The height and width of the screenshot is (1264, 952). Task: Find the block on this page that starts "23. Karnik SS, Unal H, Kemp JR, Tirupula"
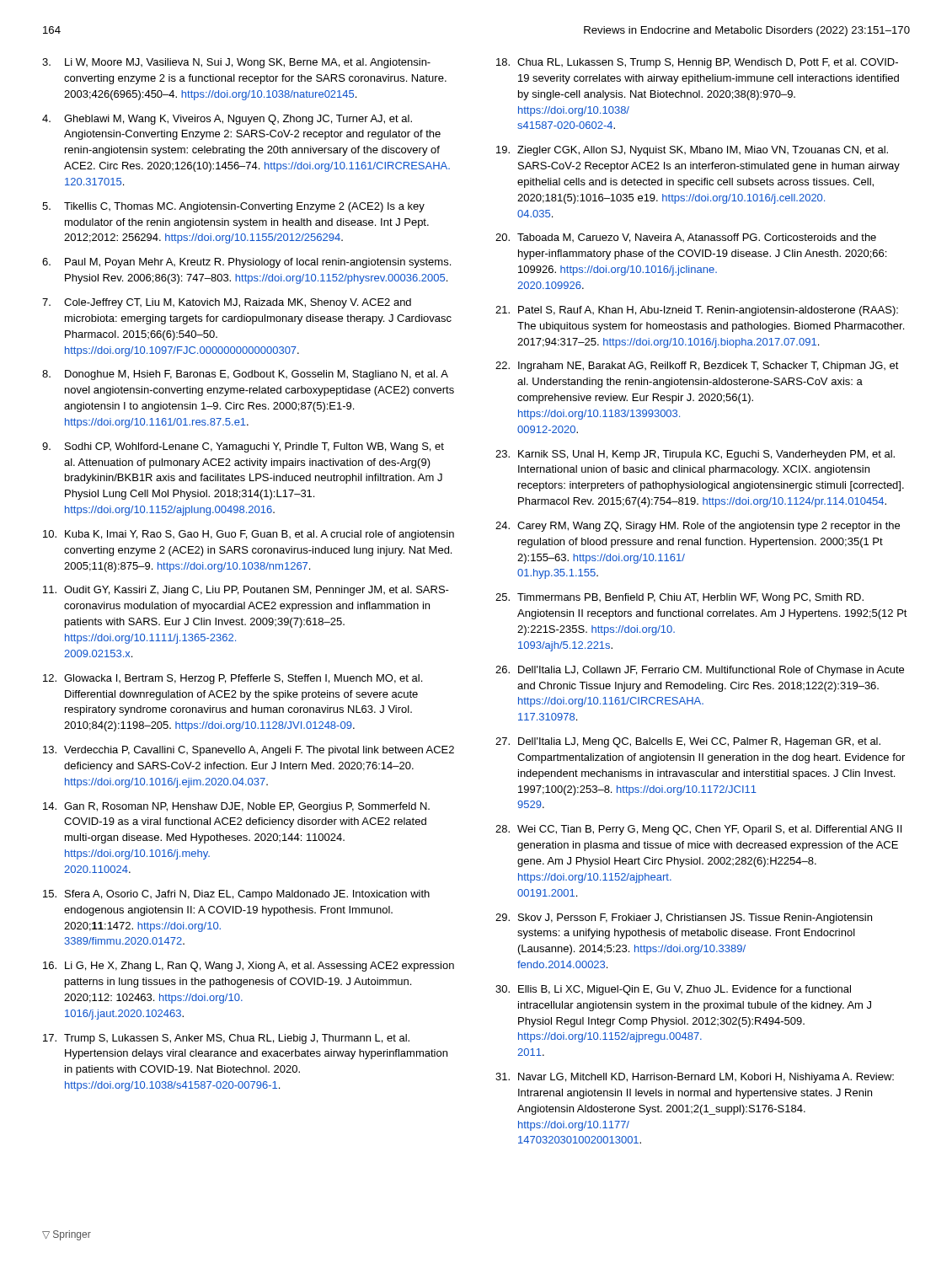tap(703, 478)
